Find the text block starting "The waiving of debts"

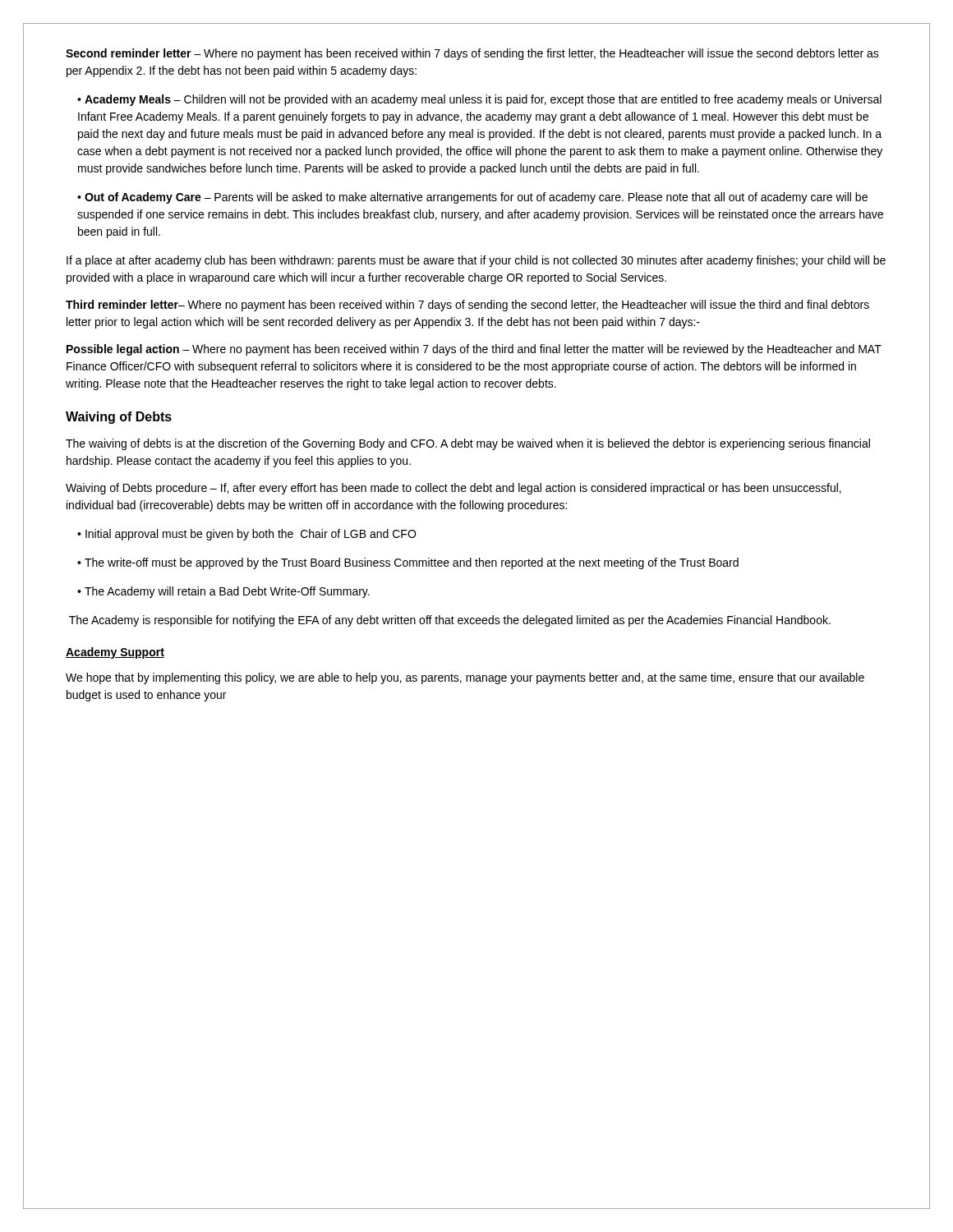476,453
